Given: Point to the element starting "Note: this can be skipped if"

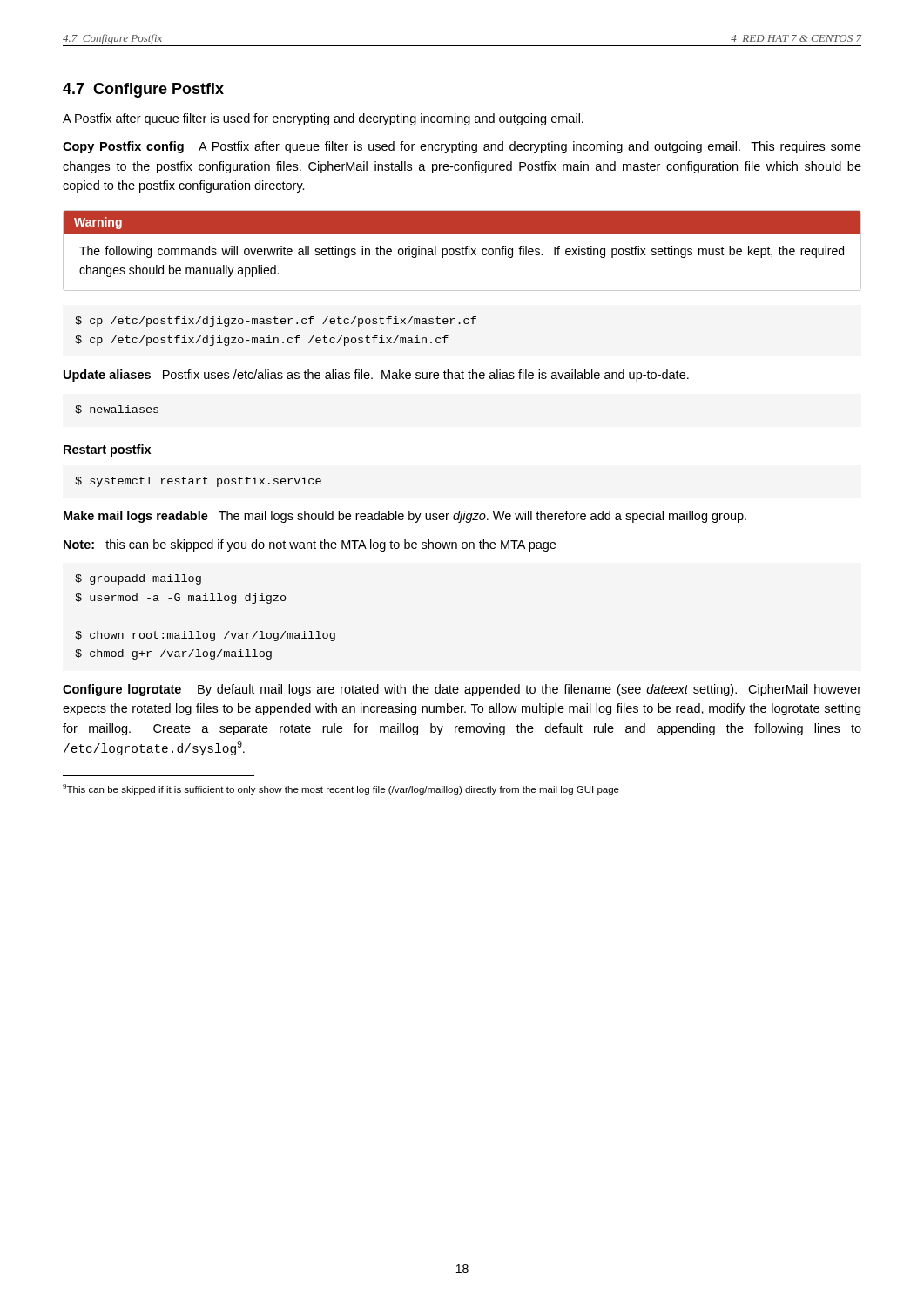Looking at the screenshot, I should 310,544.
